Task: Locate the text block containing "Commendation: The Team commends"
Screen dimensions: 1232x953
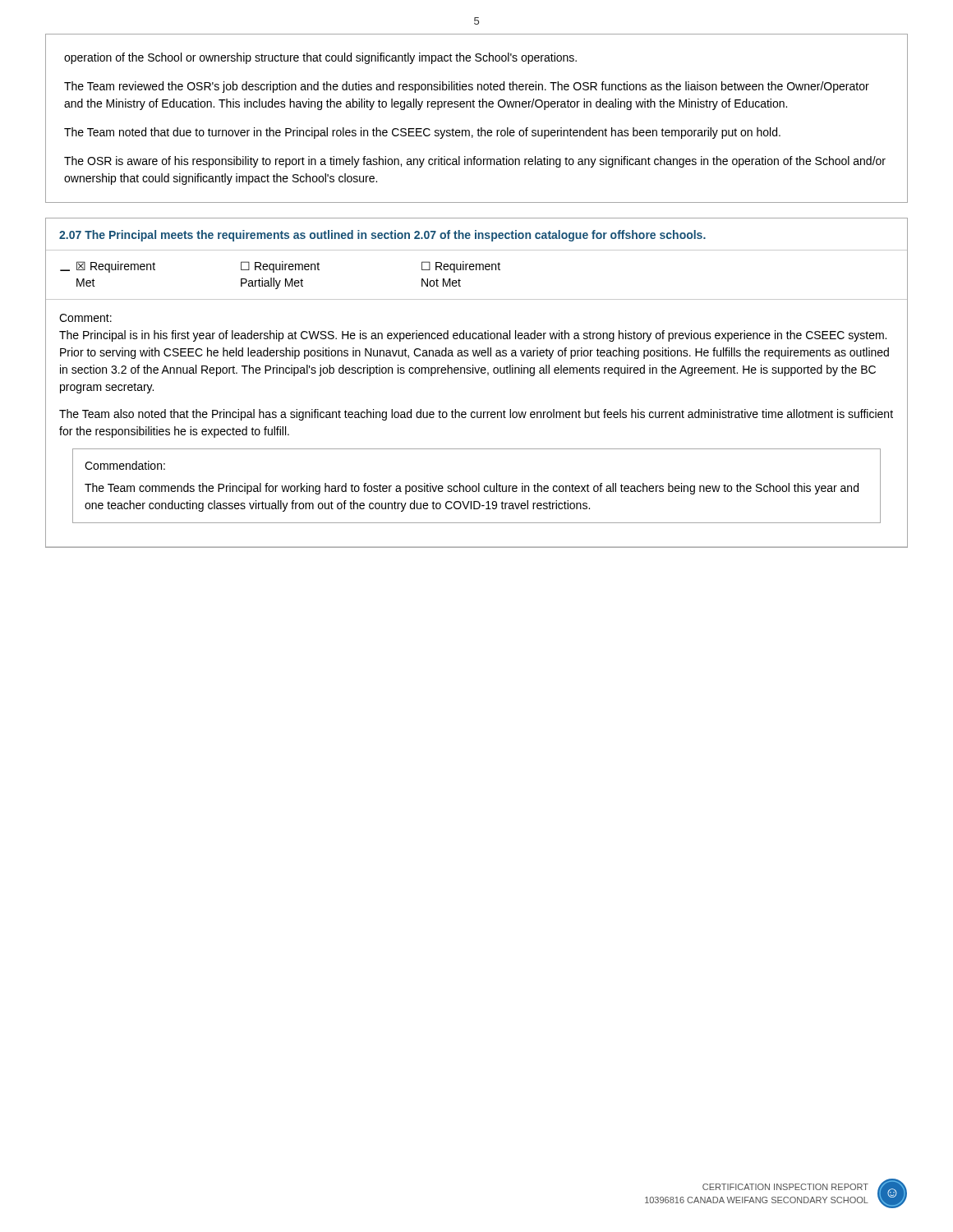Action: pos(476,486)
